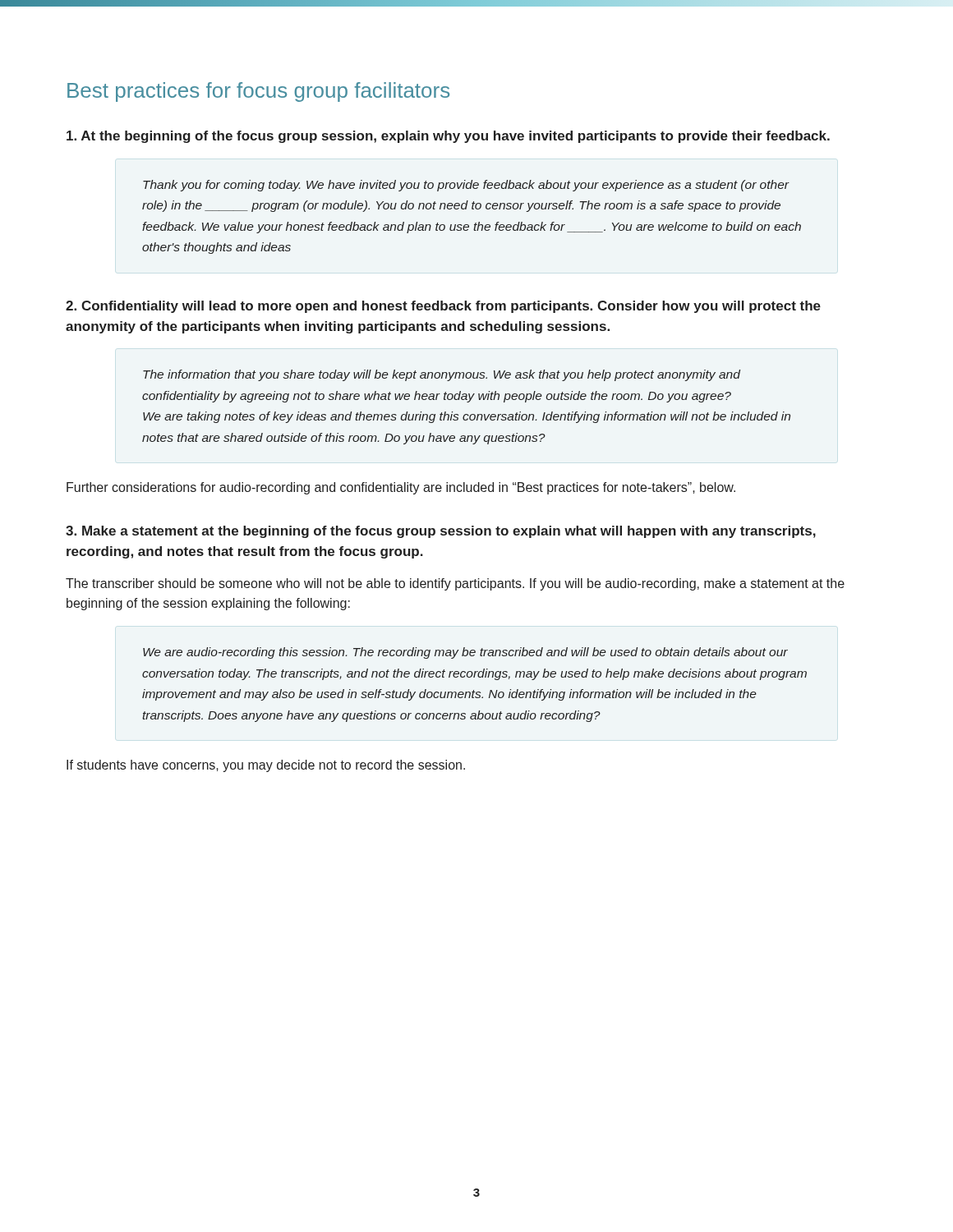Click on the region starting "The information that you share today will"
The image size is (953, 1232).
click(467, 406)
